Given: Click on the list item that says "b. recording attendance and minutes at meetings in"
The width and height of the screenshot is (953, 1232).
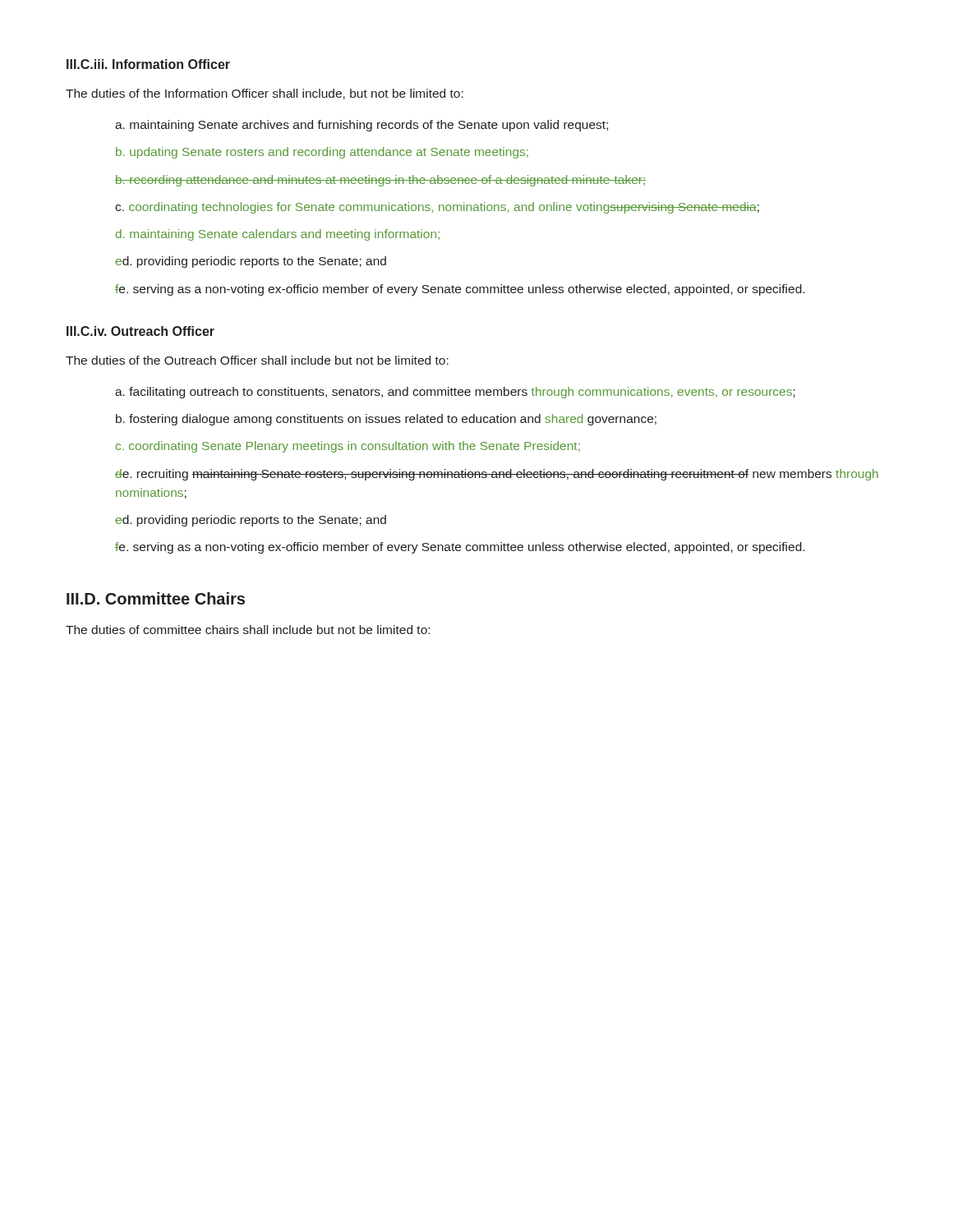Looking at the screenshot, I should pos(380,179).
